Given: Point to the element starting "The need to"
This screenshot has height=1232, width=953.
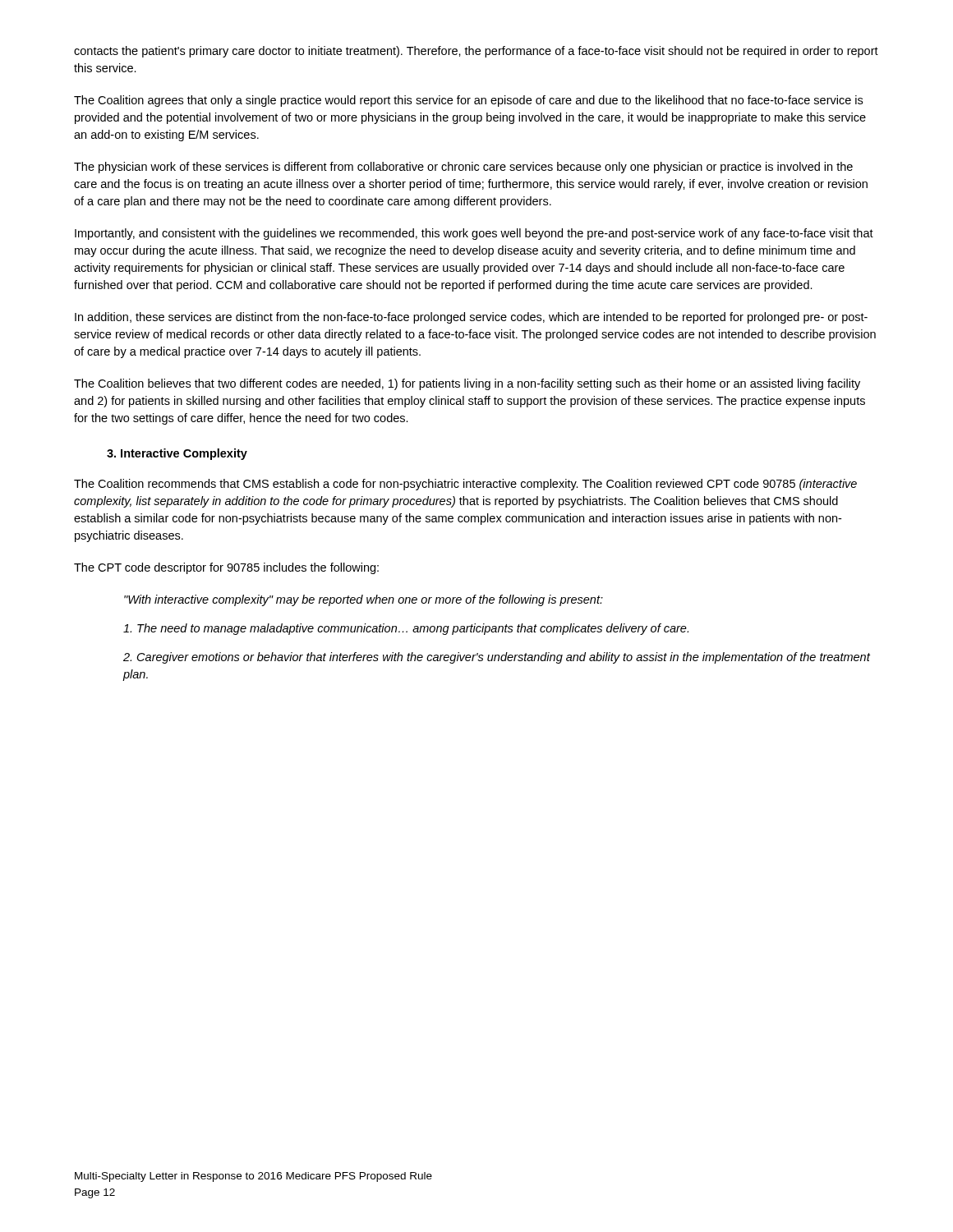Looking at the screenshot, I should [407, 629].
